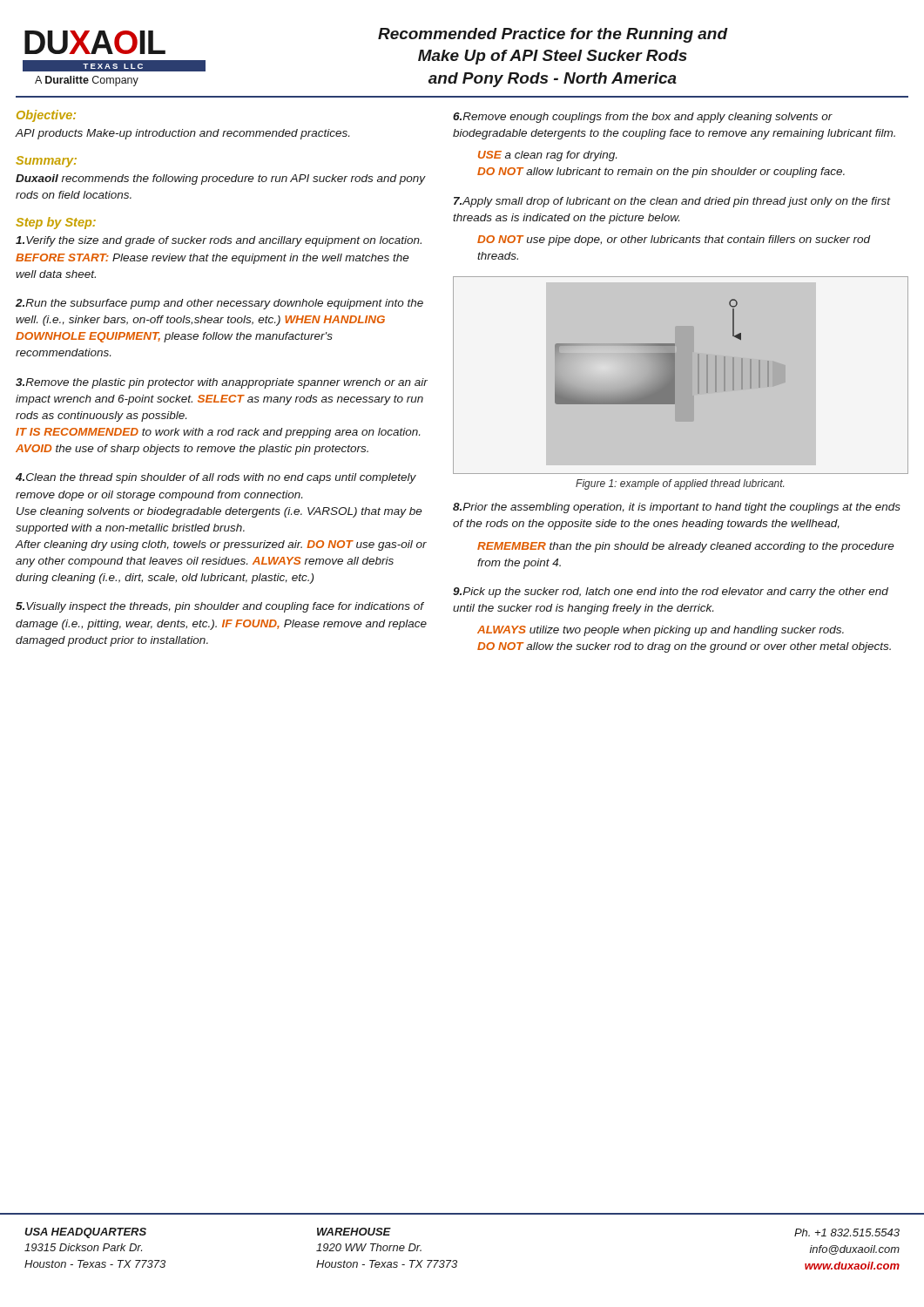Locate the region starting "6.Remove enough couplings from"
924x1307 pixels.
[681, 144]
